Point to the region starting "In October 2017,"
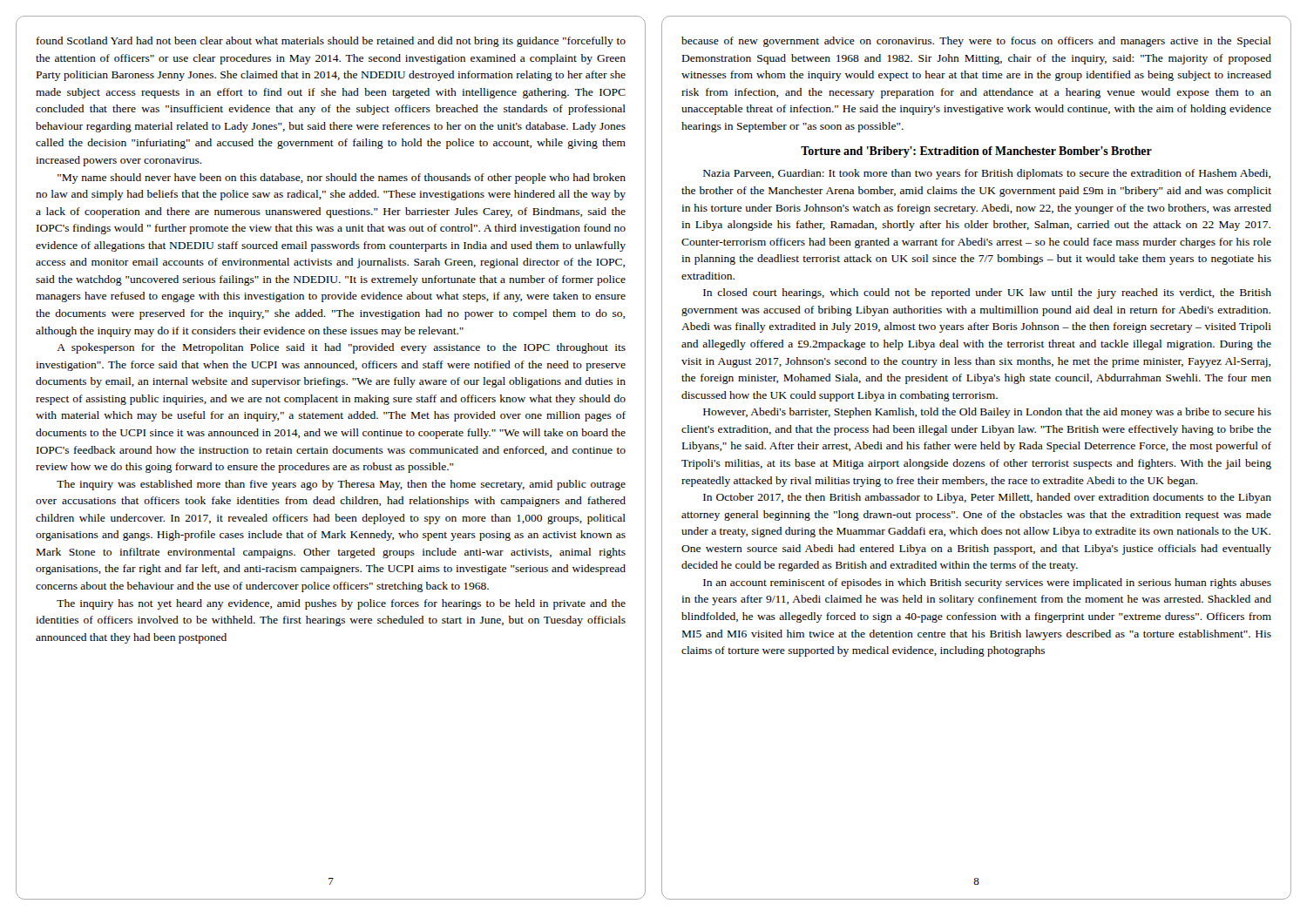The height and width of the screenshot is (924, 1307). tap(976, 531)
